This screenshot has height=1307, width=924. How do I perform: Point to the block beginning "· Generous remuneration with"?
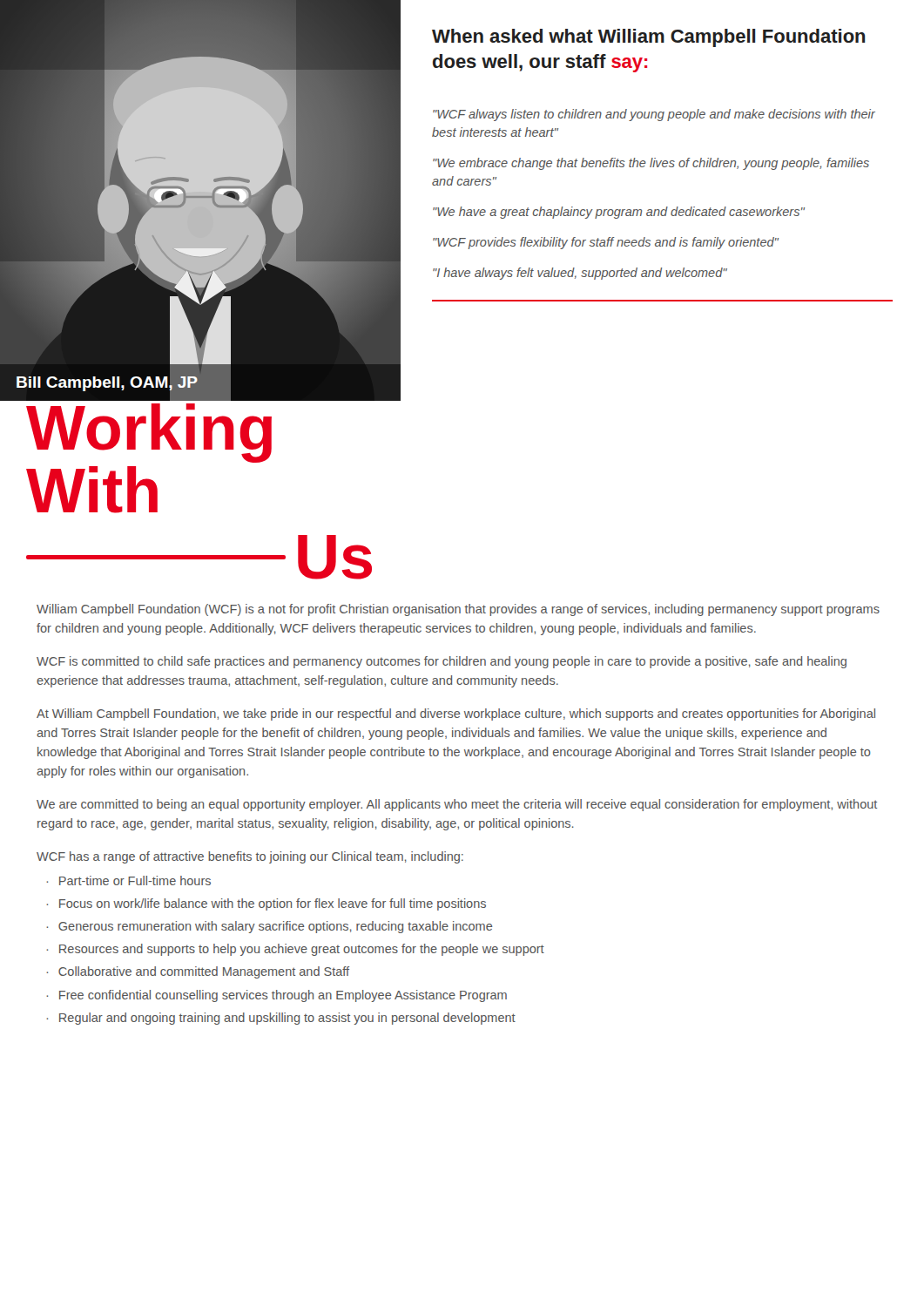(269, 927)
